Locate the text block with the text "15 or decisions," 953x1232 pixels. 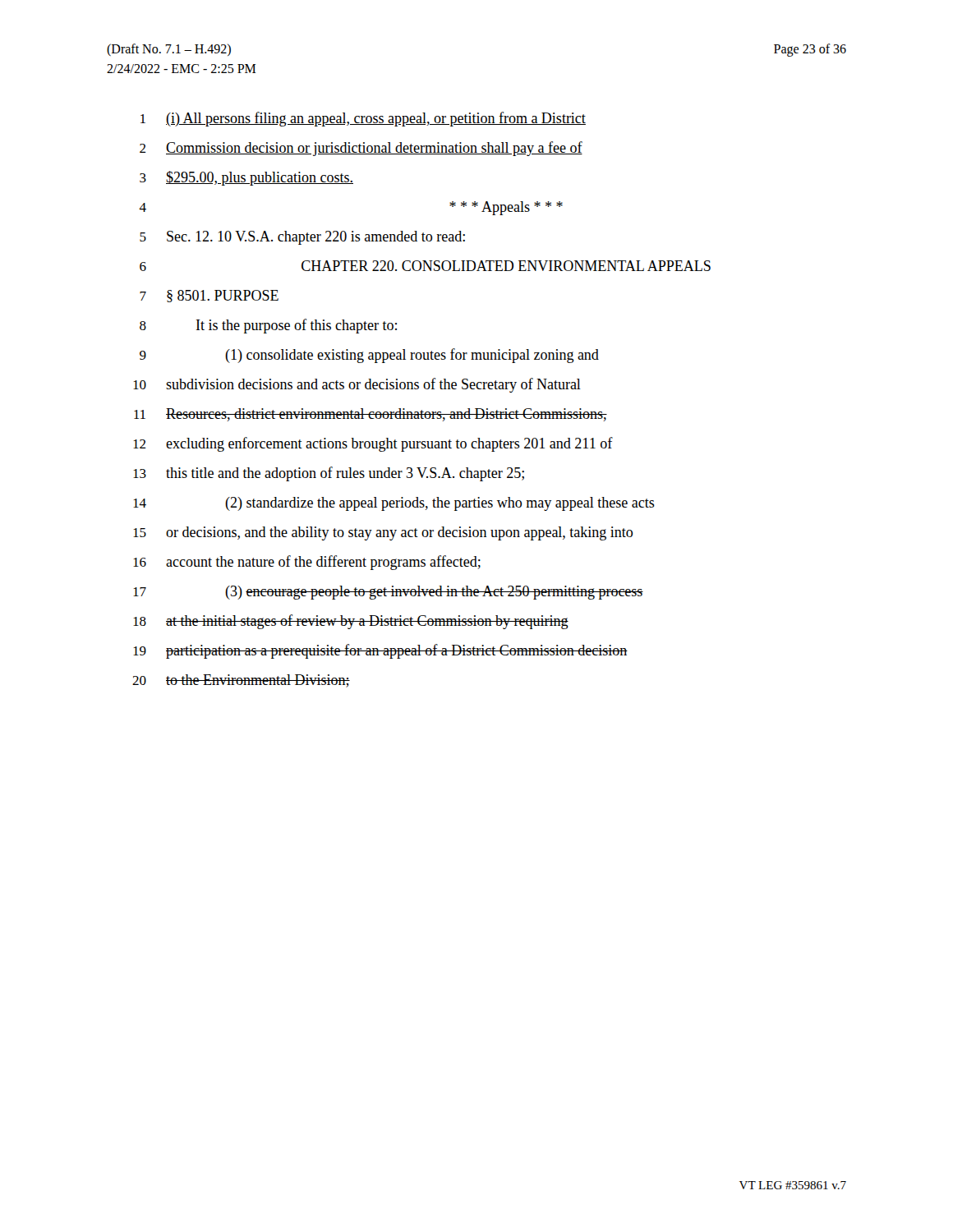476,533
